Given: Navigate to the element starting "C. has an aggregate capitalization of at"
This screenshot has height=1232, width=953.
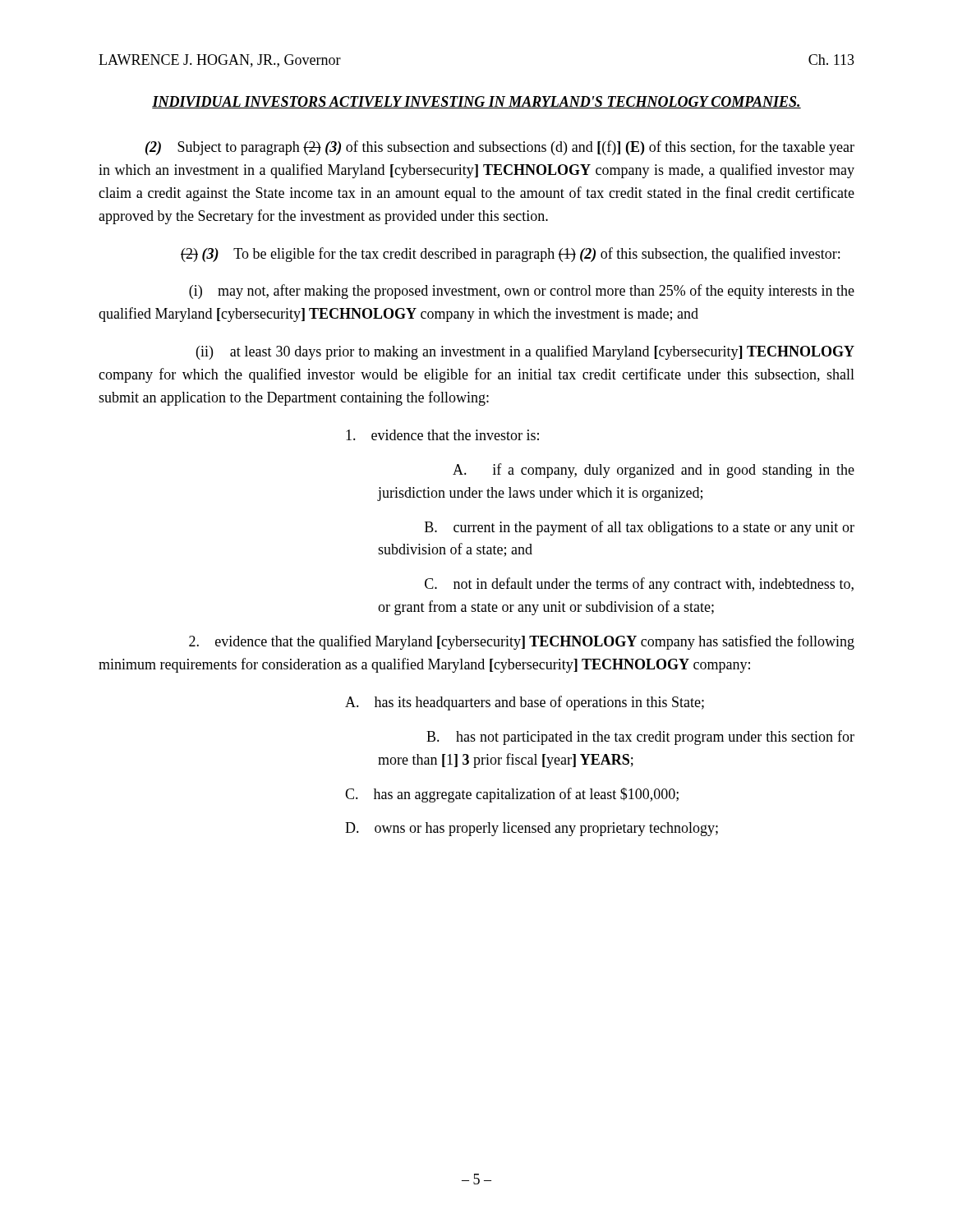Looking at the screenshot, I should 512,794.
